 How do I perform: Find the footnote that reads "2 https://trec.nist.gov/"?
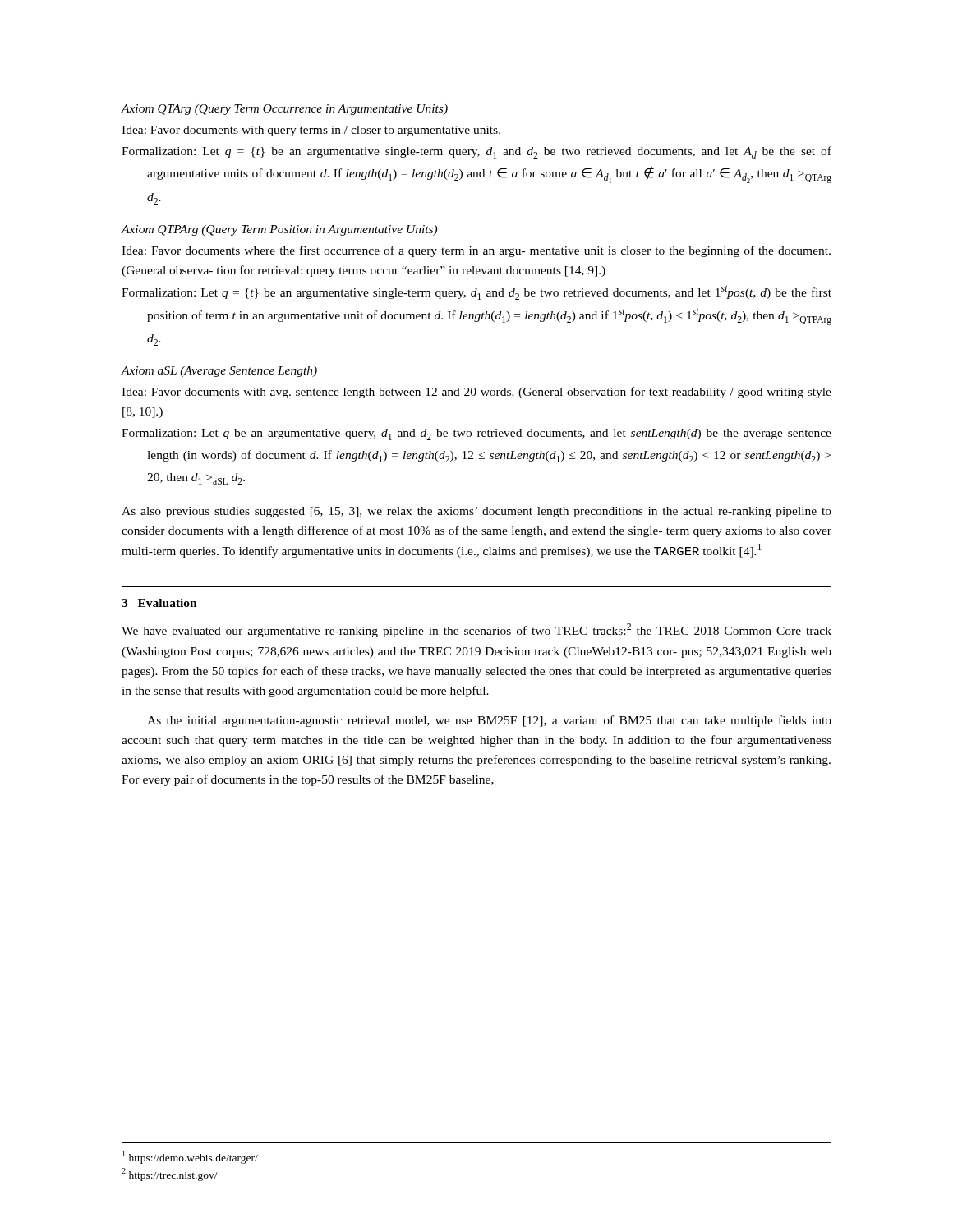169,1173
